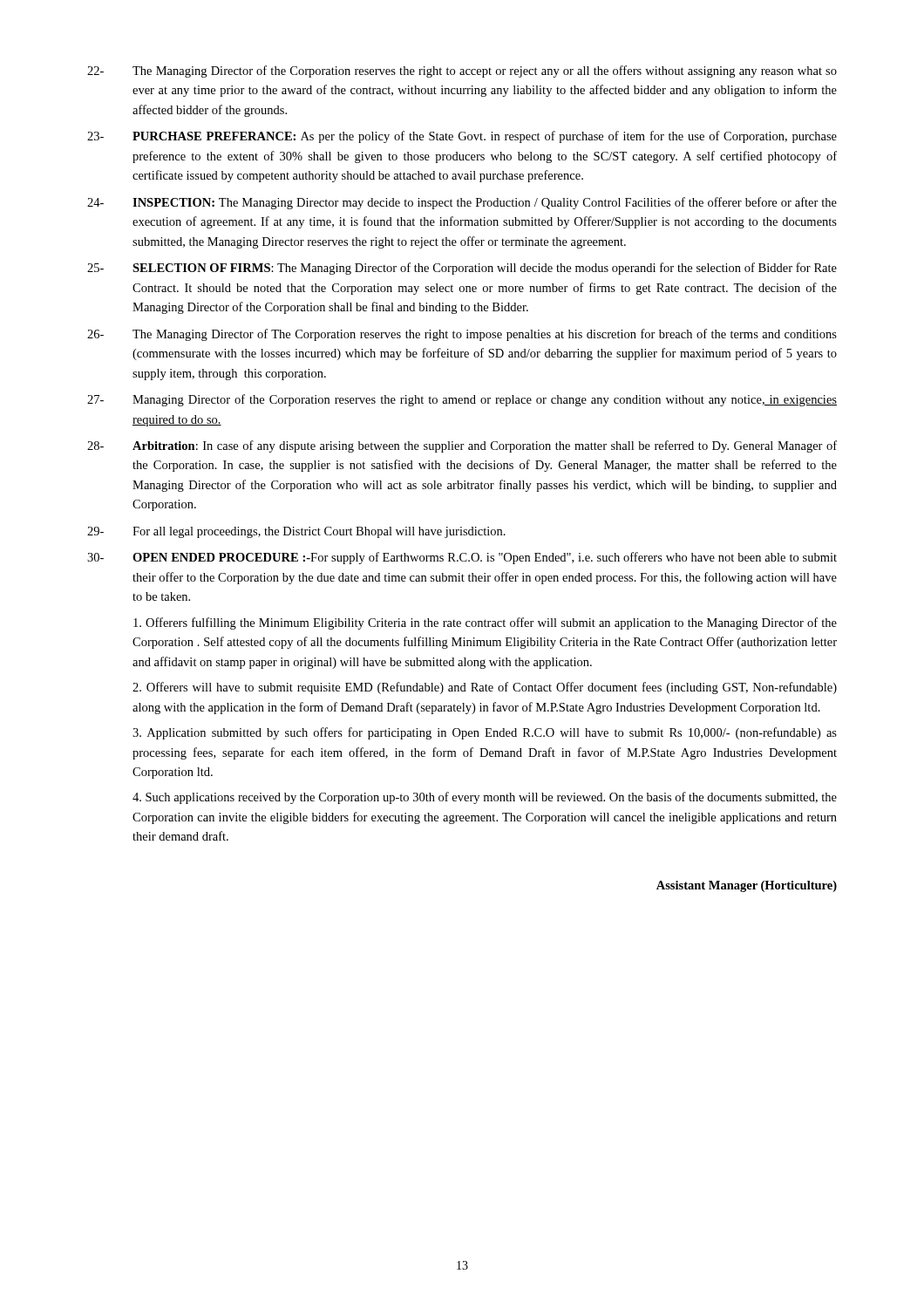The height and width of the screenshot is (1308, 924).
Task: Locate the region starting "27- Managing Director of the Corporation reserves the"
Action: click(462, 409)
